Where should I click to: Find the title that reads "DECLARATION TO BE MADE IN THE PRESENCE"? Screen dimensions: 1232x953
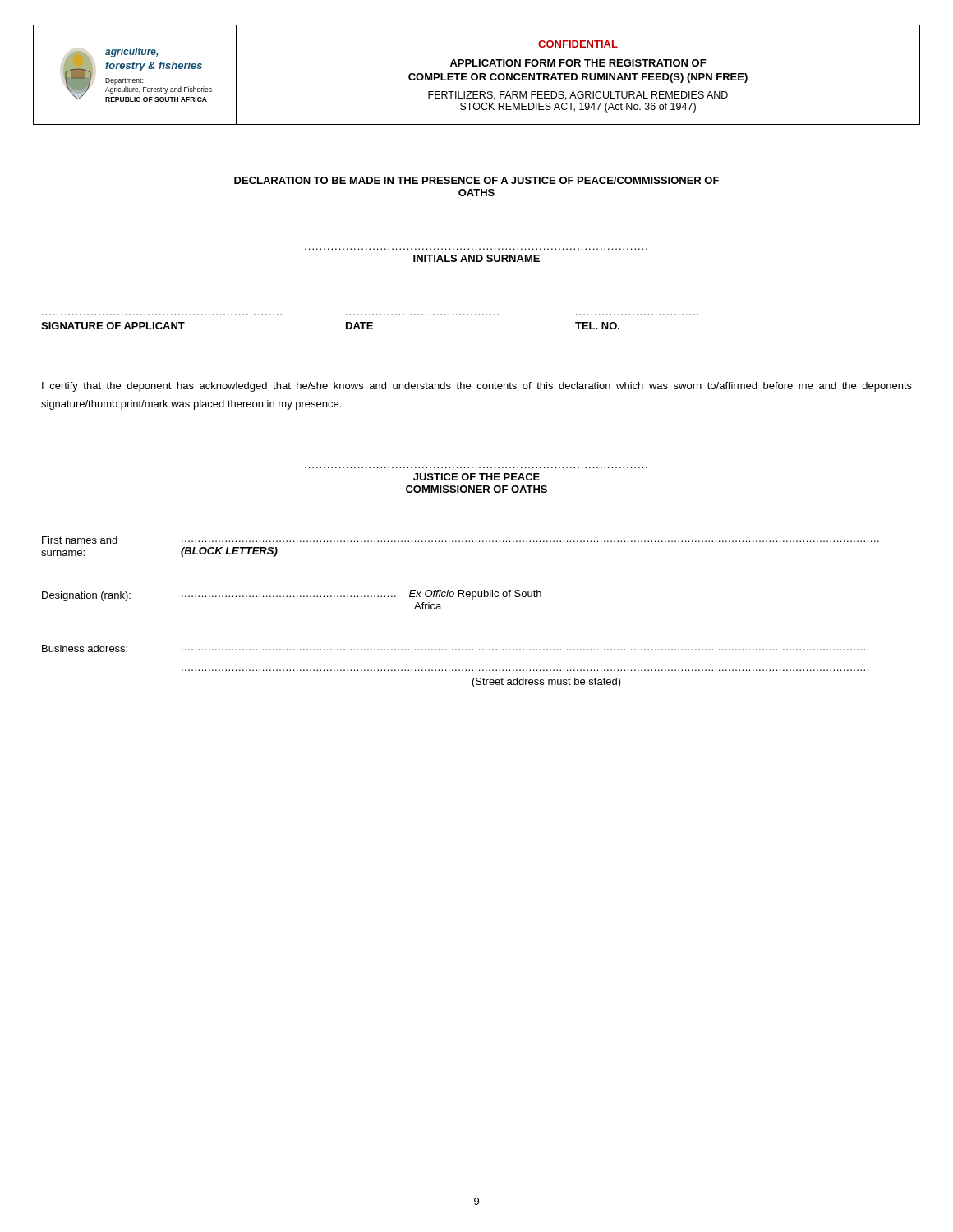(476, 186)
